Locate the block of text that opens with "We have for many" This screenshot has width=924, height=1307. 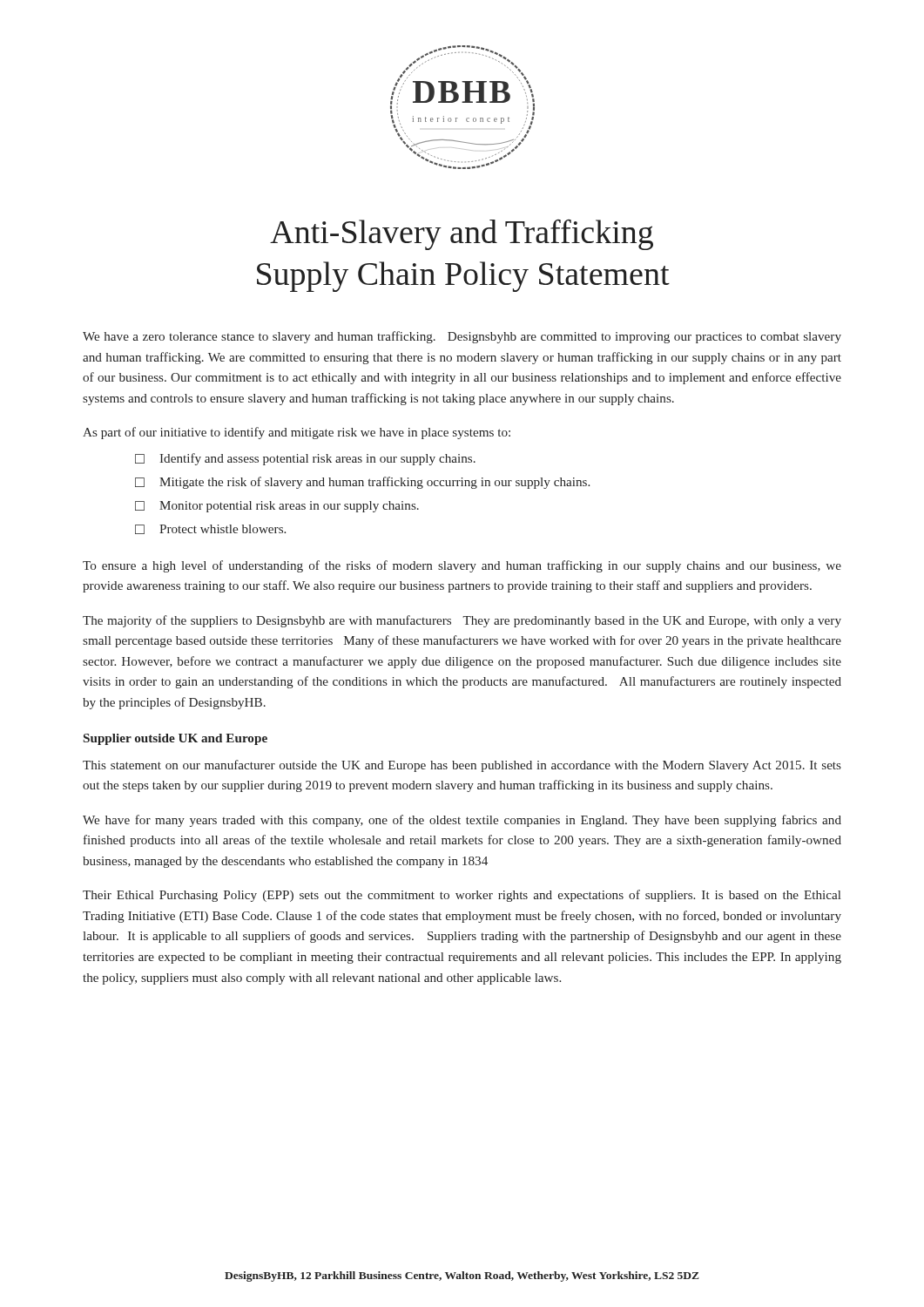tap(462, 840)
